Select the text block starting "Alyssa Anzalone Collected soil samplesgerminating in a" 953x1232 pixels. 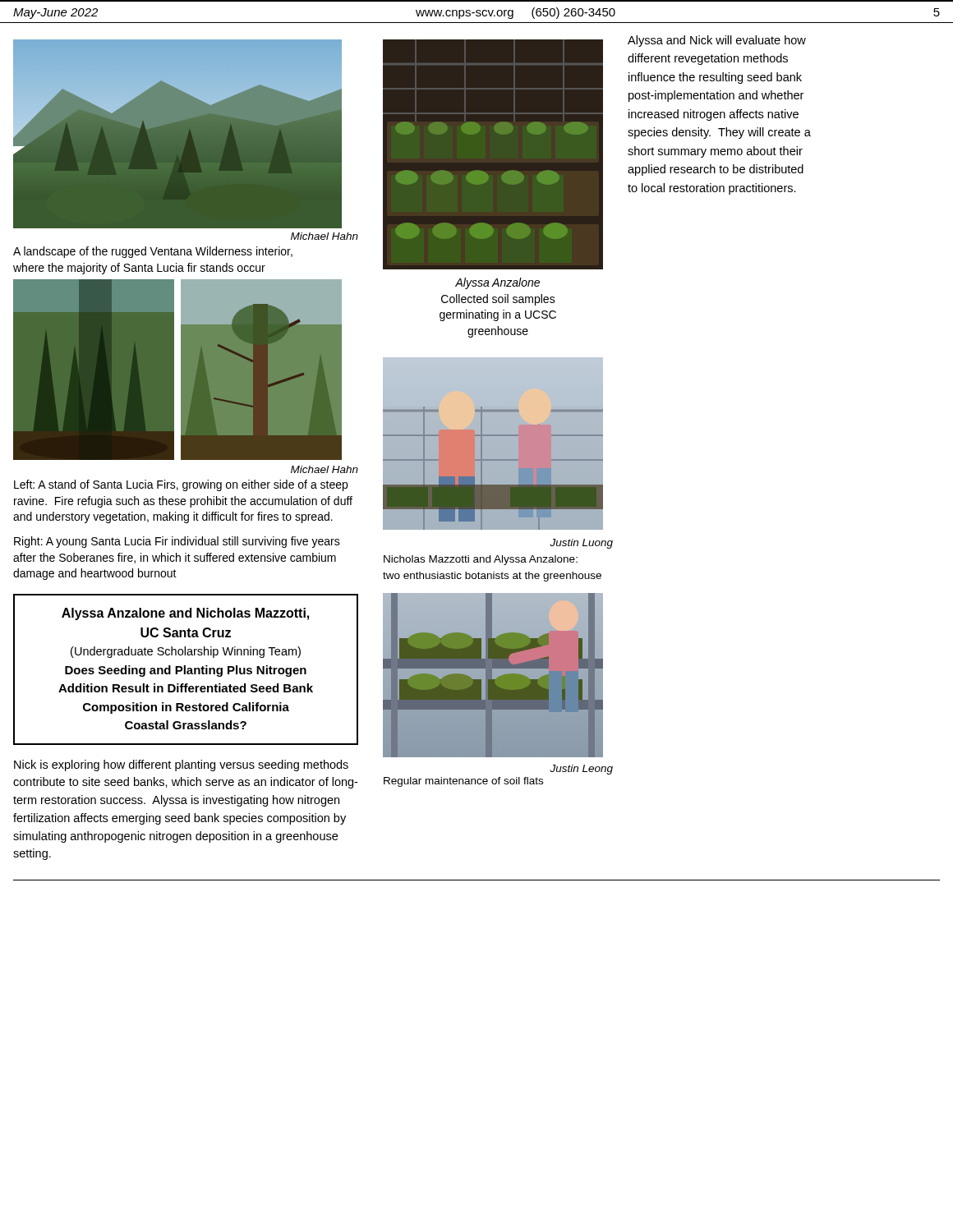[x=498, y=307]
